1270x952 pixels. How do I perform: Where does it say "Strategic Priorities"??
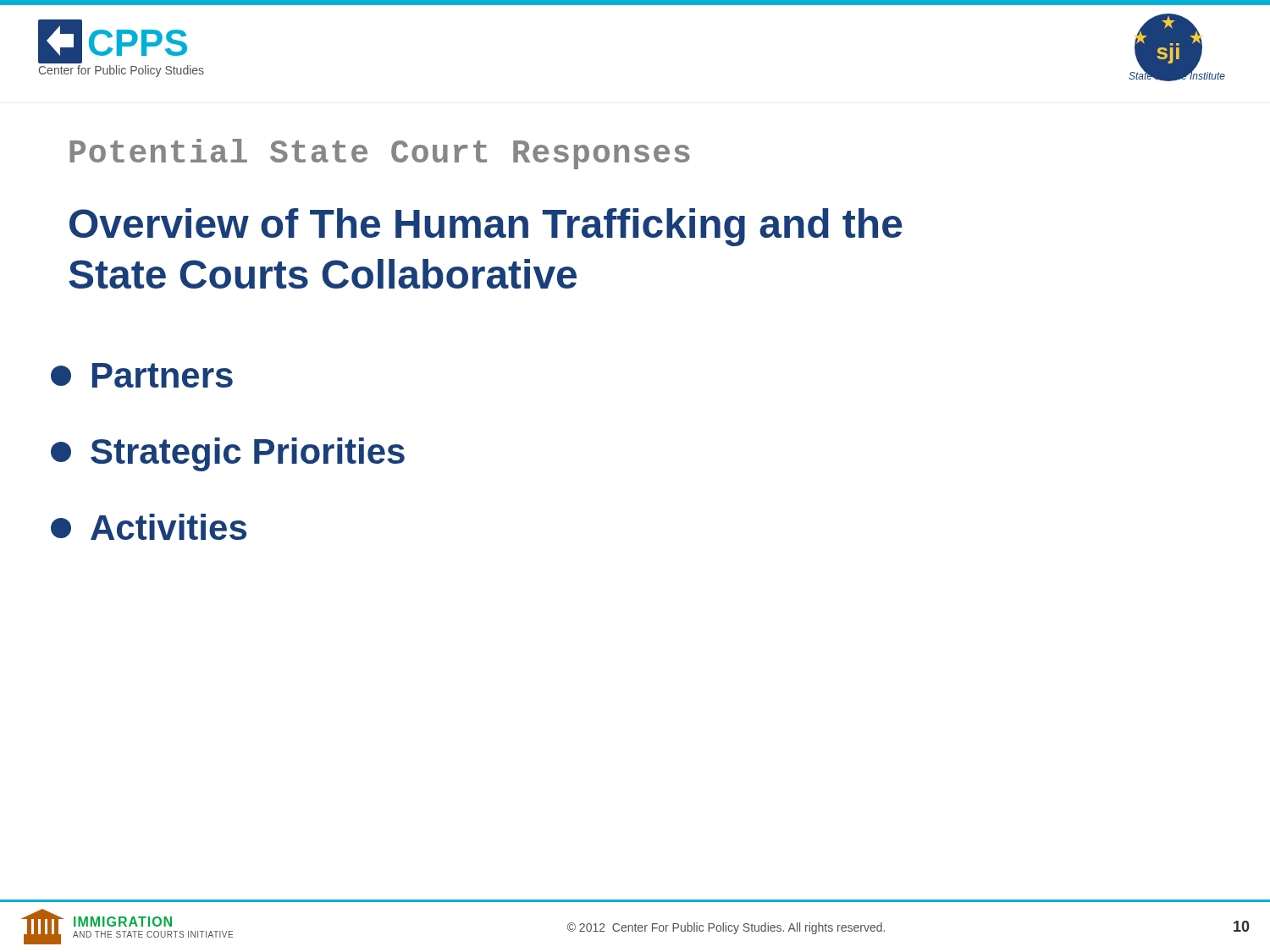tap(228, 452)
